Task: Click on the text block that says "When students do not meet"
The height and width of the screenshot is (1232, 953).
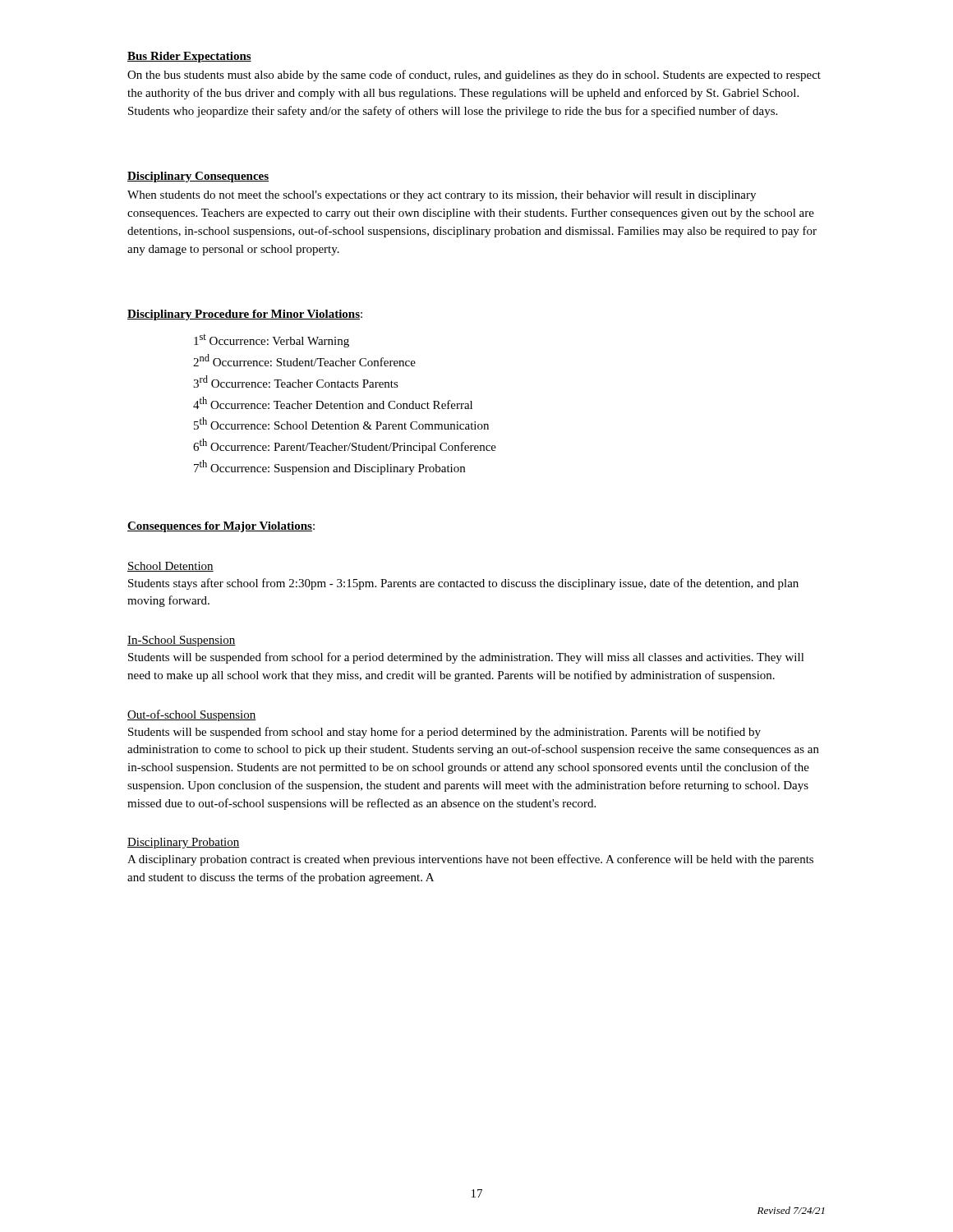Action: pyautogui.click(x=476, y=222)
